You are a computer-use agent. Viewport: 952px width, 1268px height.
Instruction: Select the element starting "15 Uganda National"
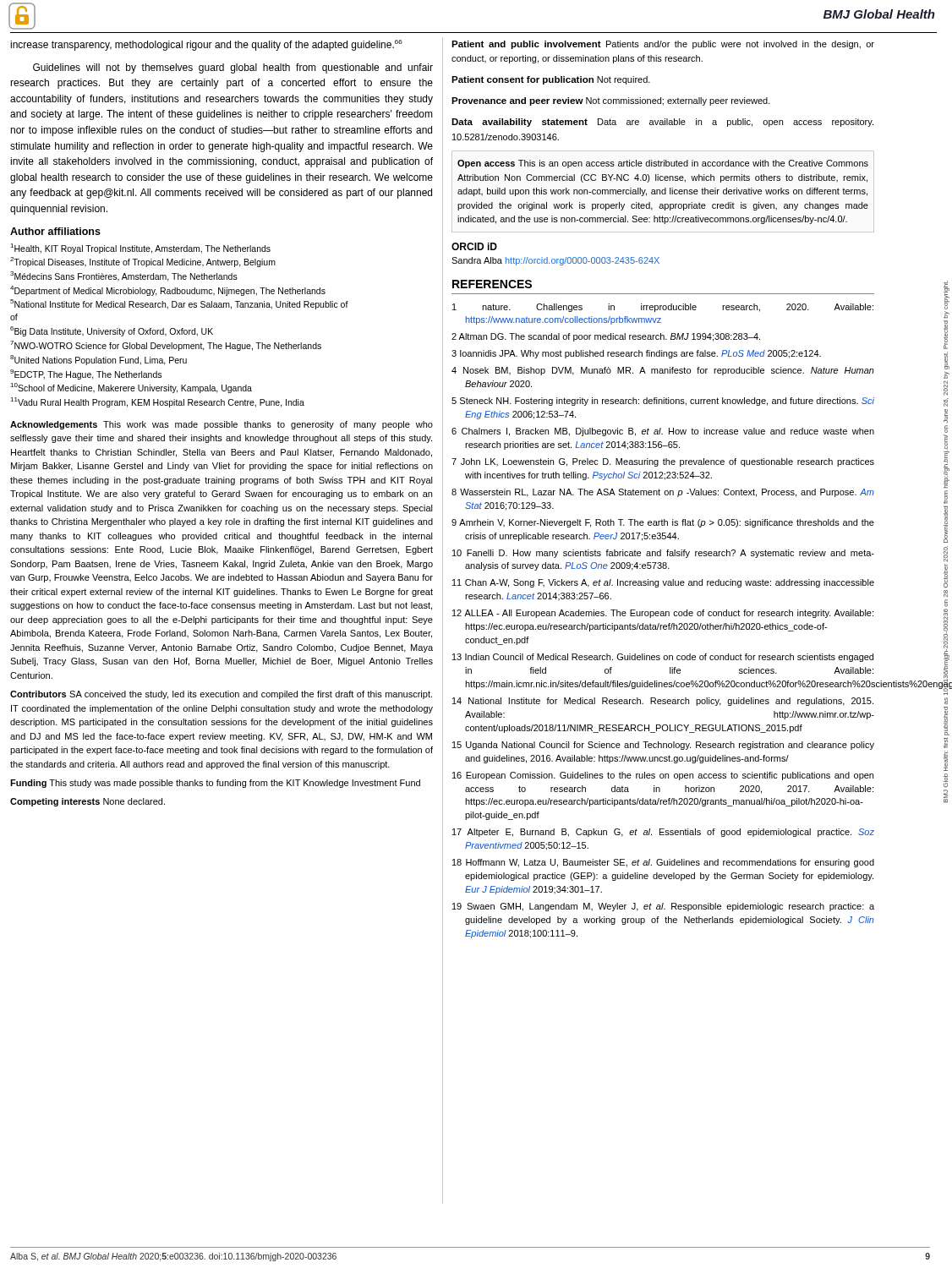click(x=663, y=751)
